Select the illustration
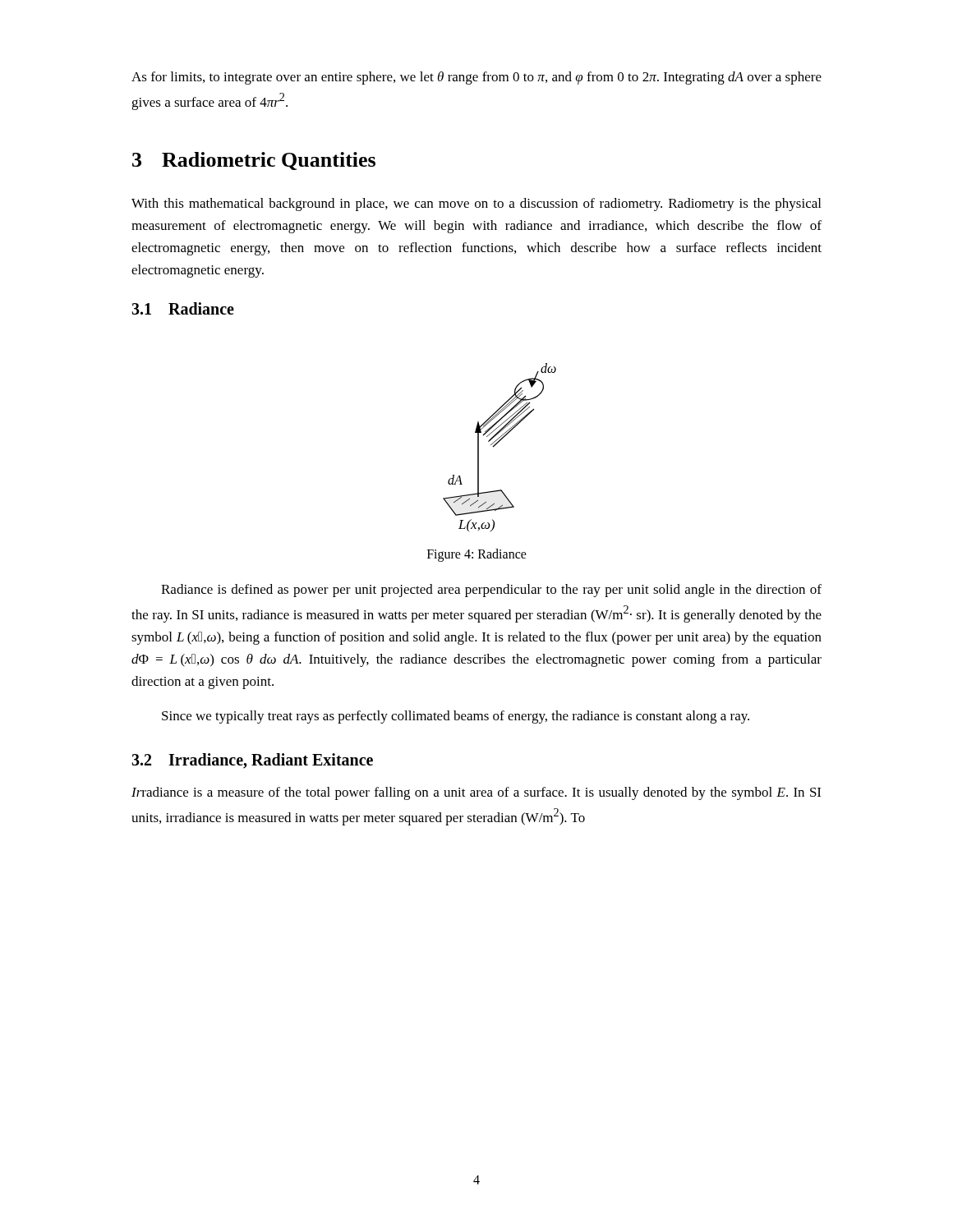 (476, 441)
